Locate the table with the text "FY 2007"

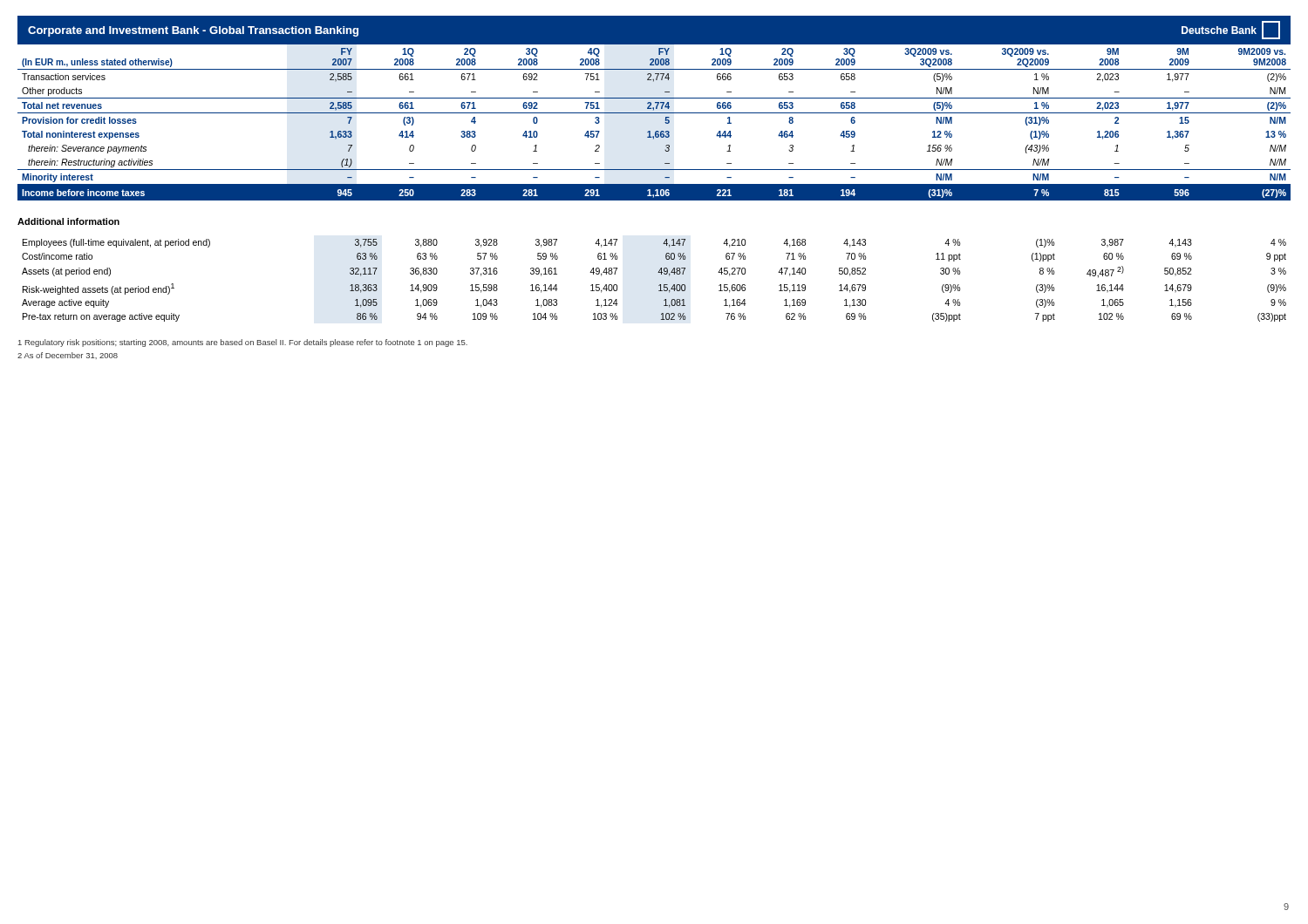click(x=654, y=122)
